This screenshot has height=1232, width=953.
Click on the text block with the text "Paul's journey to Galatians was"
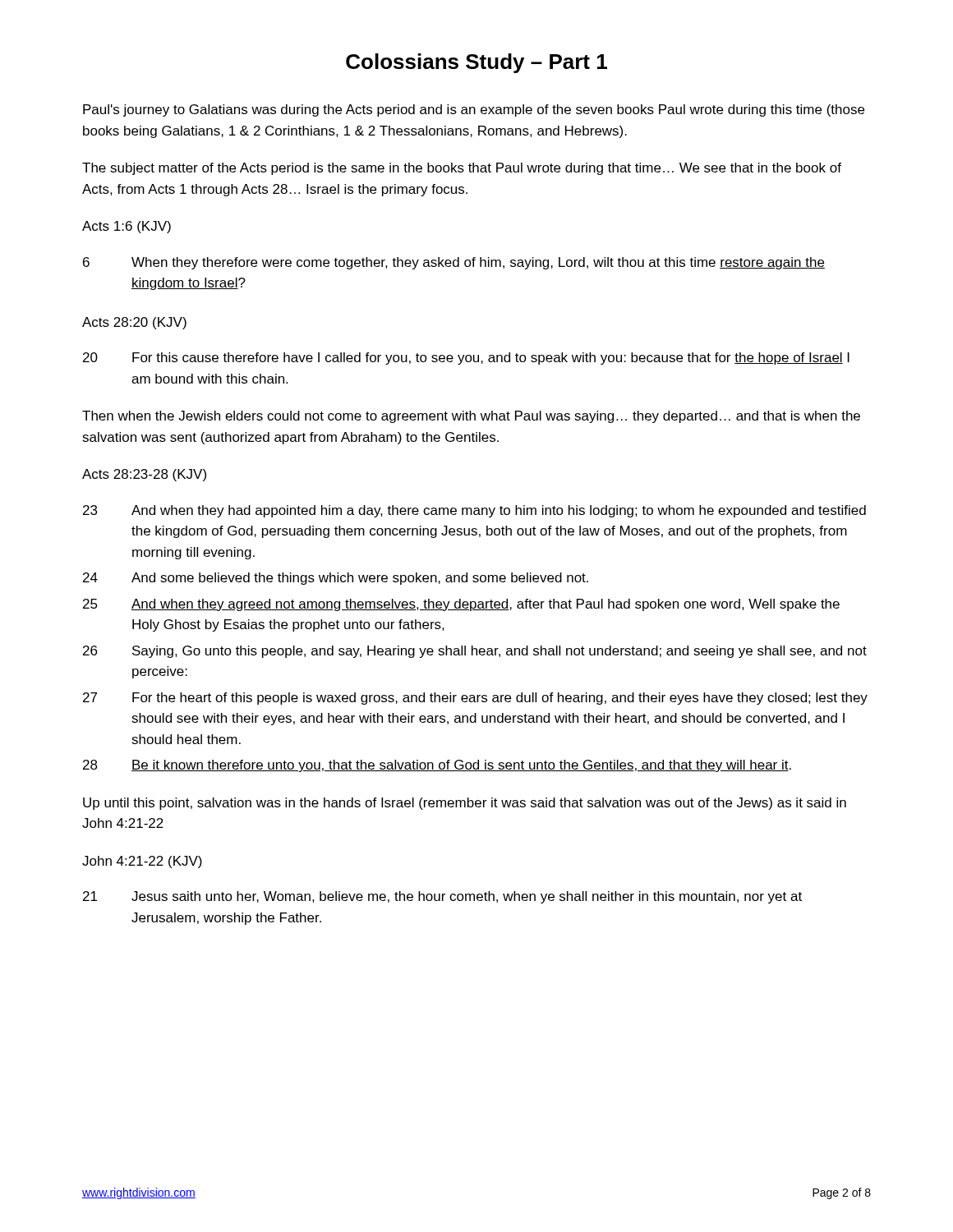point(474,120)
